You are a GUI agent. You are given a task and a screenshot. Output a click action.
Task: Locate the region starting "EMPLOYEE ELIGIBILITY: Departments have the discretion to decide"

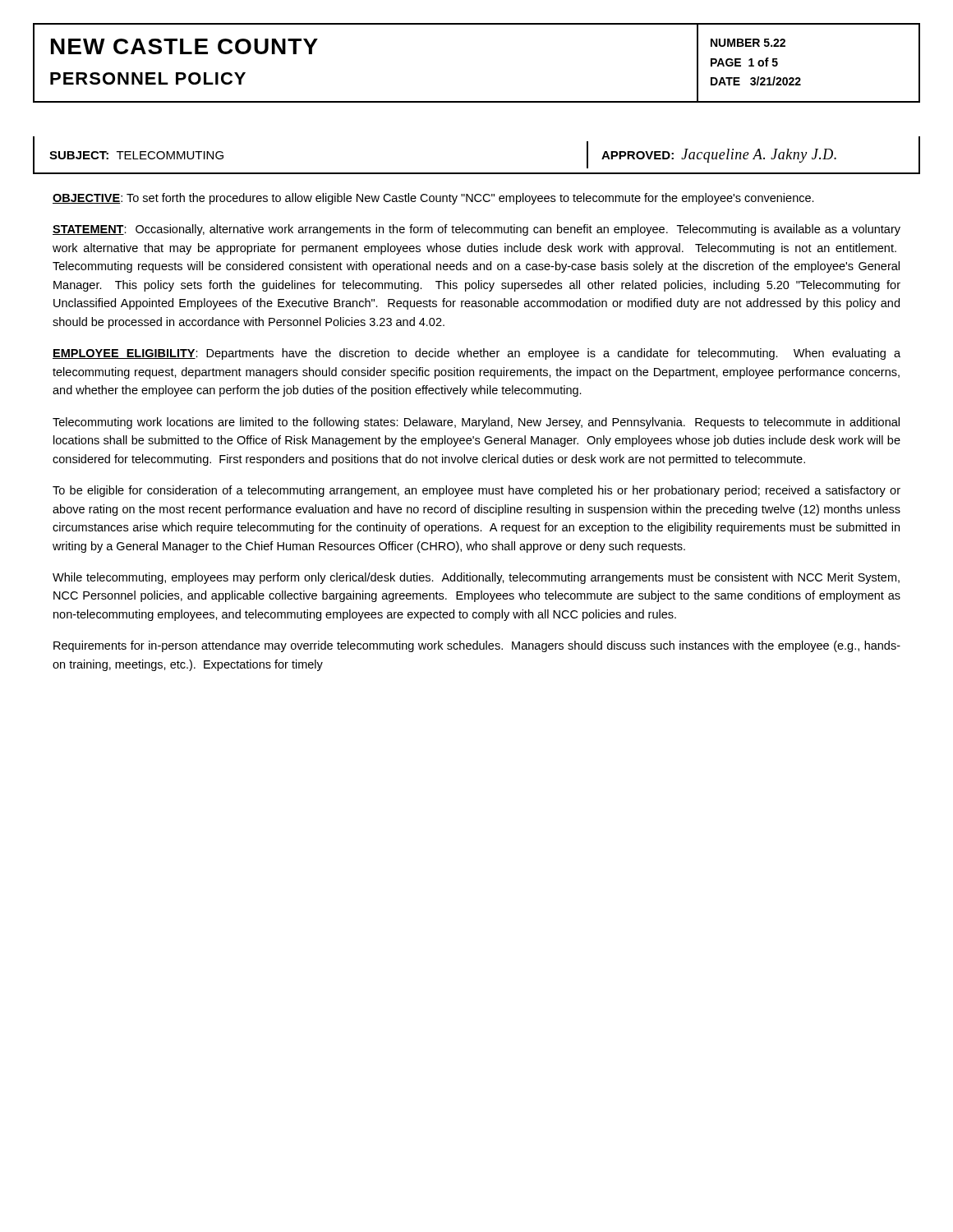tap(476, 372)
